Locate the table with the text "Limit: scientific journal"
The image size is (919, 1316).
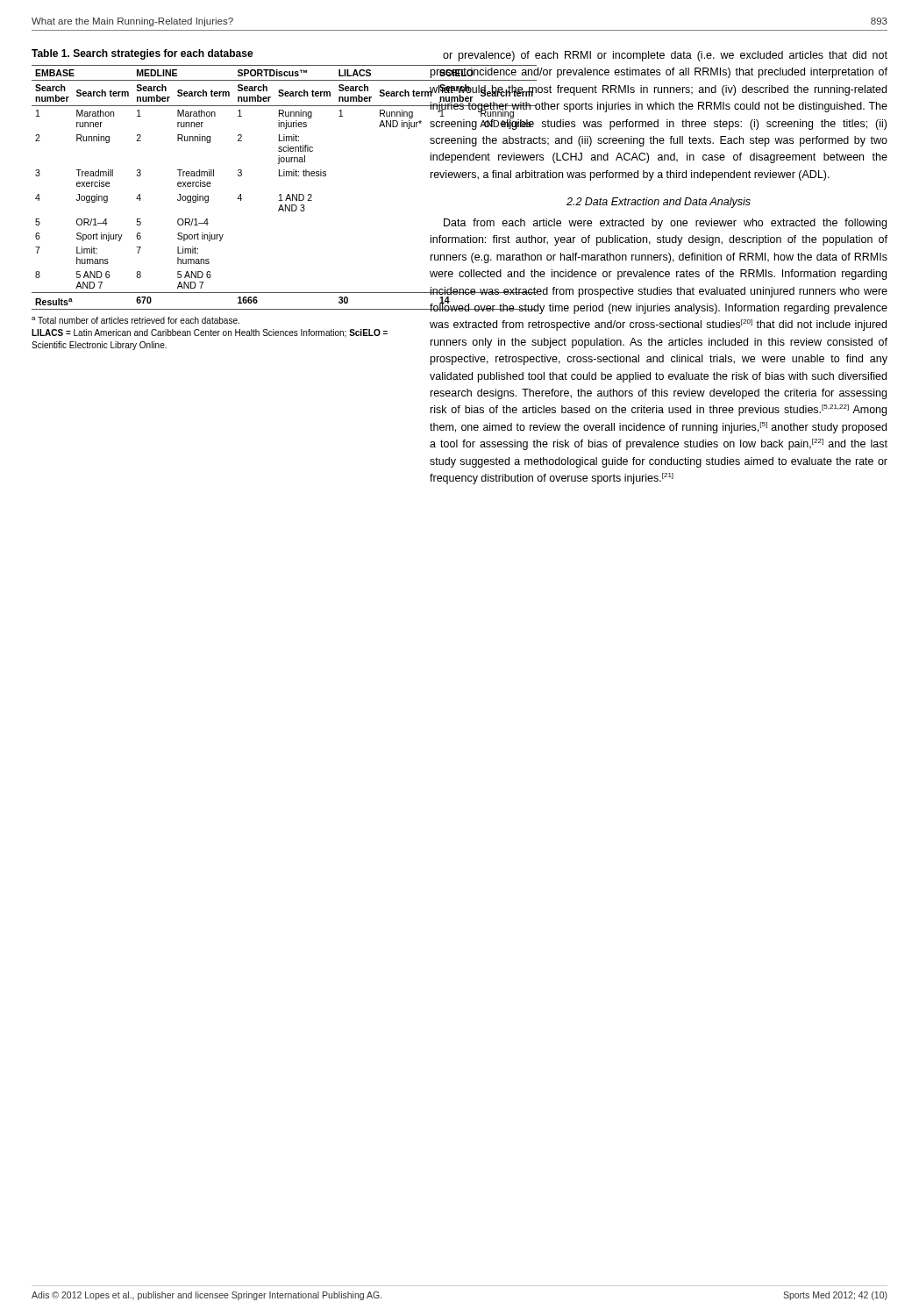(220, 200)
